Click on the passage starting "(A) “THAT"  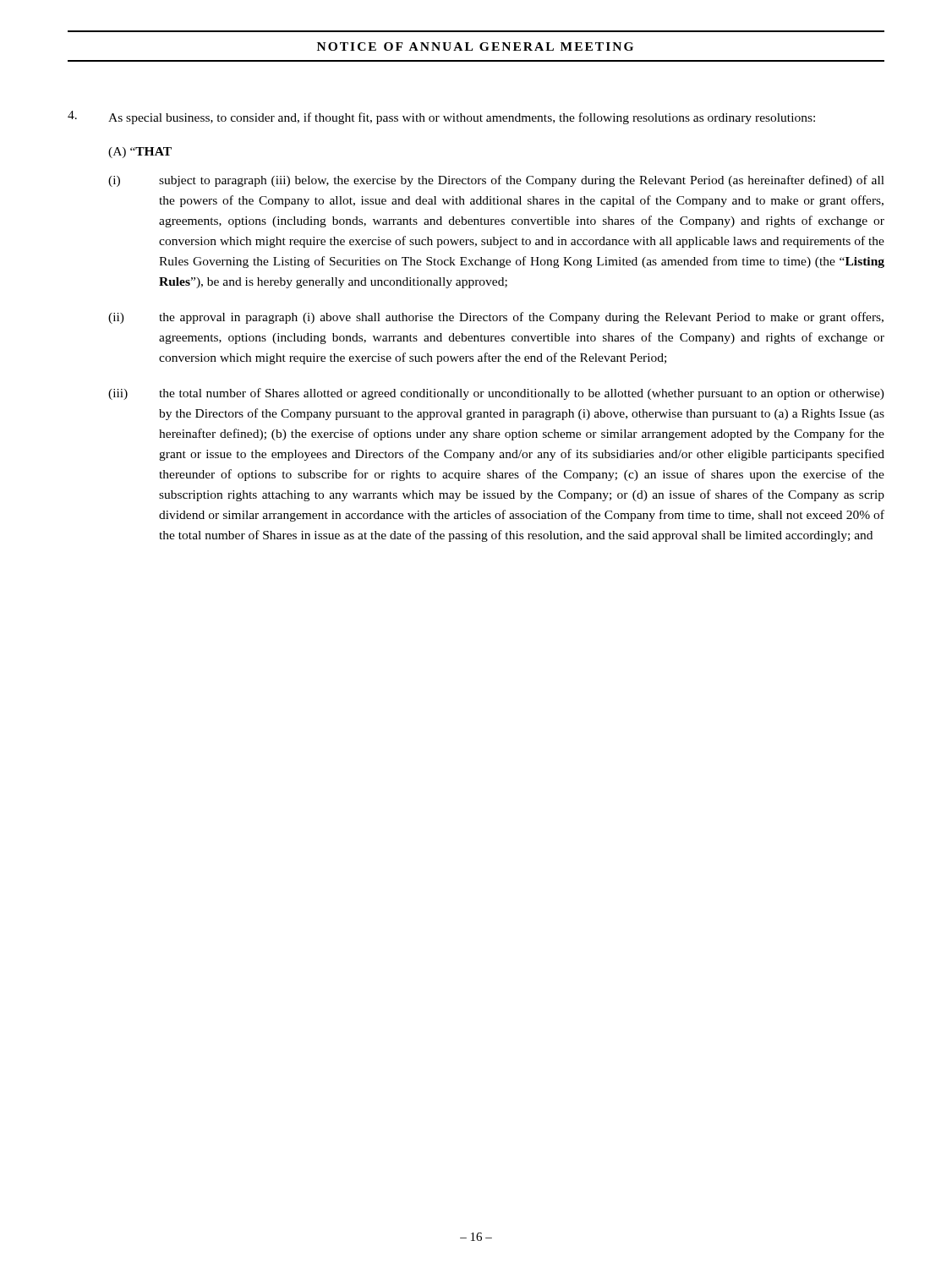tap(140, 151)
